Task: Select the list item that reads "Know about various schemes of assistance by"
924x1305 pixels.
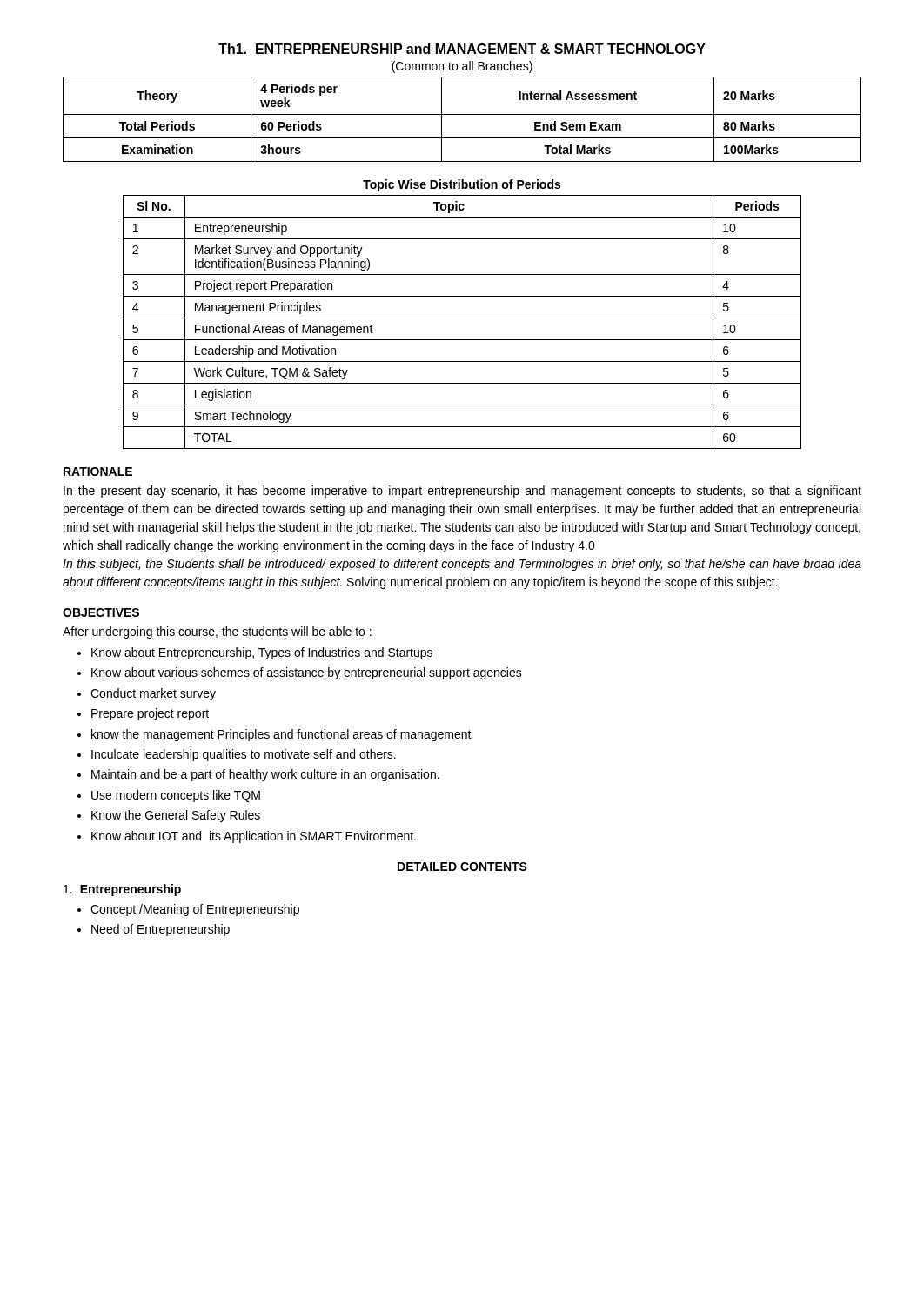Action: [306, 673]
